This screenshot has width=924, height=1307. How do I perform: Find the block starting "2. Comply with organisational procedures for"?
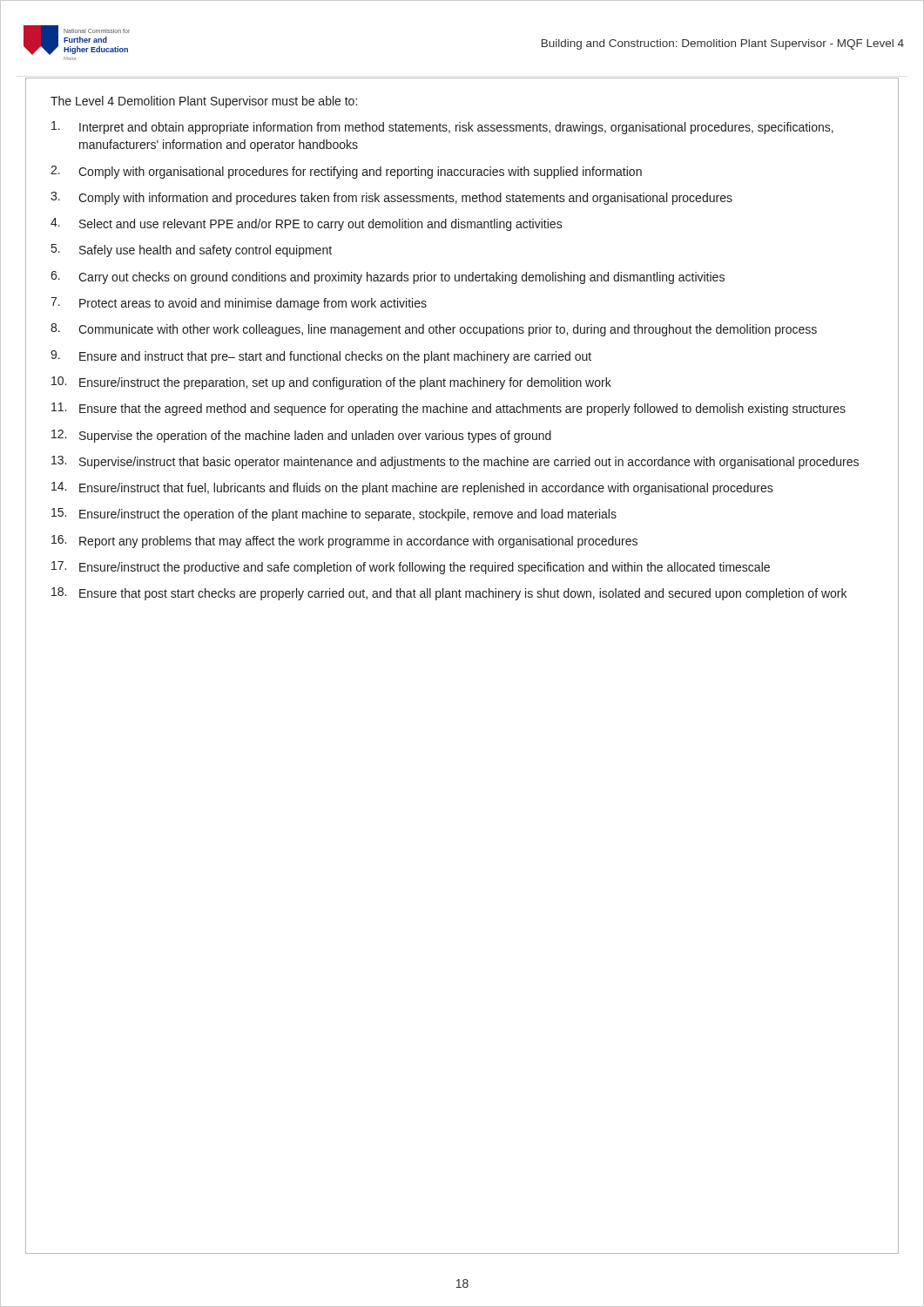(462, 171)
